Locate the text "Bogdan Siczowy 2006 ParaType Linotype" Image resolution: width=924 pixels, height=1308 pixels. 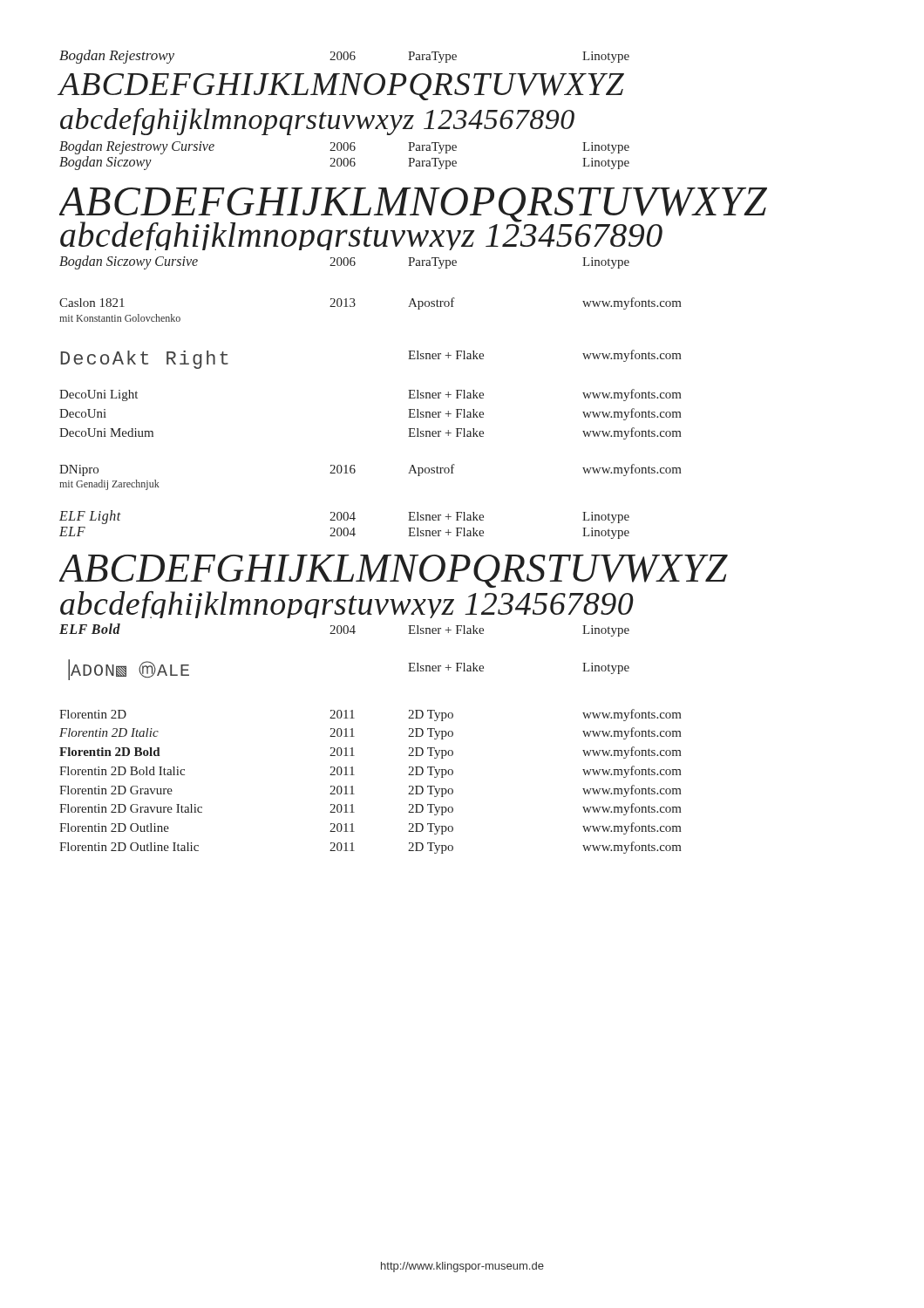(x=462, y=162)
